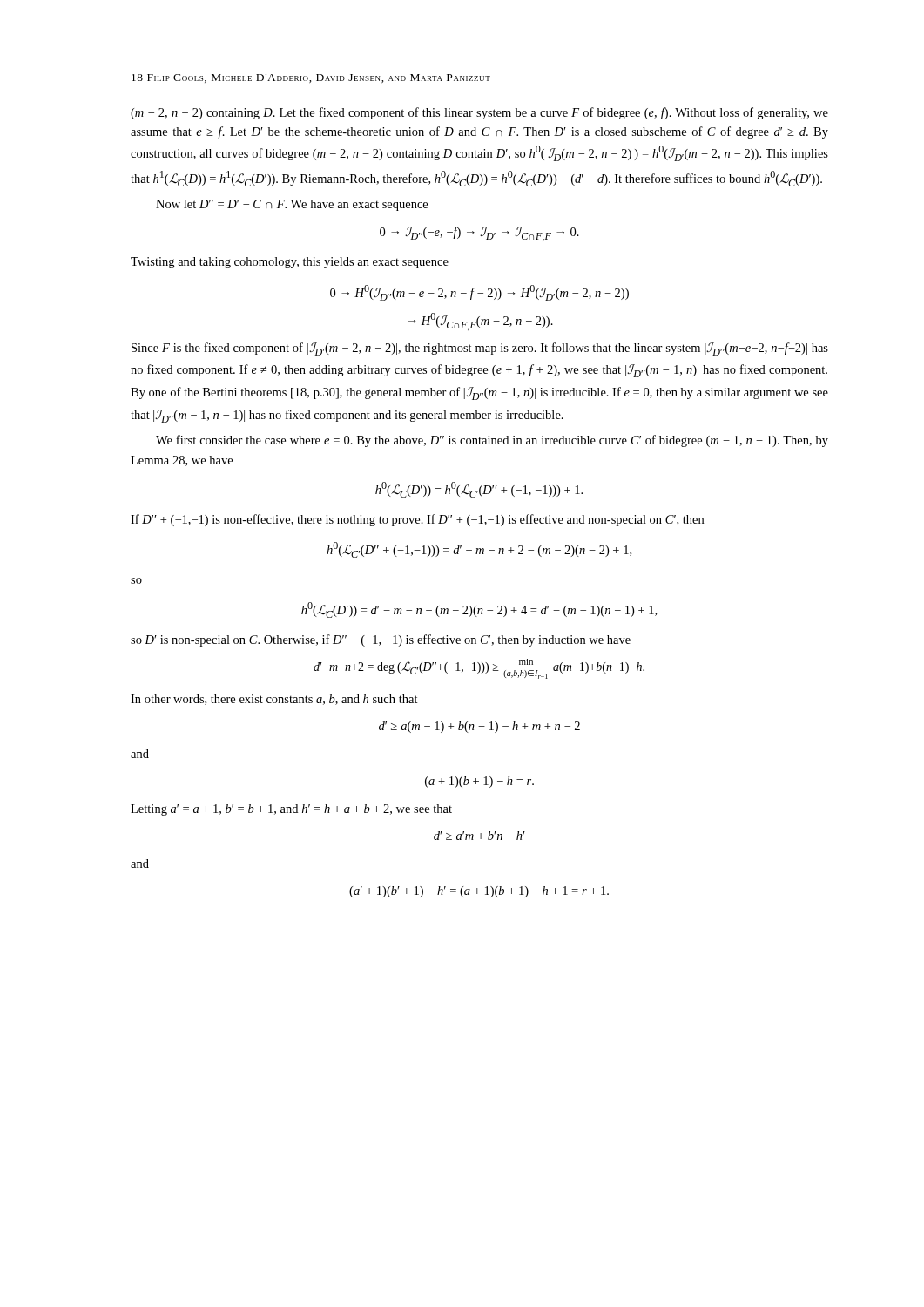Screen dimensions: 1307x924
Task: Select the block starting "(a′ + 1)(b′"
Action: [479, 891]
